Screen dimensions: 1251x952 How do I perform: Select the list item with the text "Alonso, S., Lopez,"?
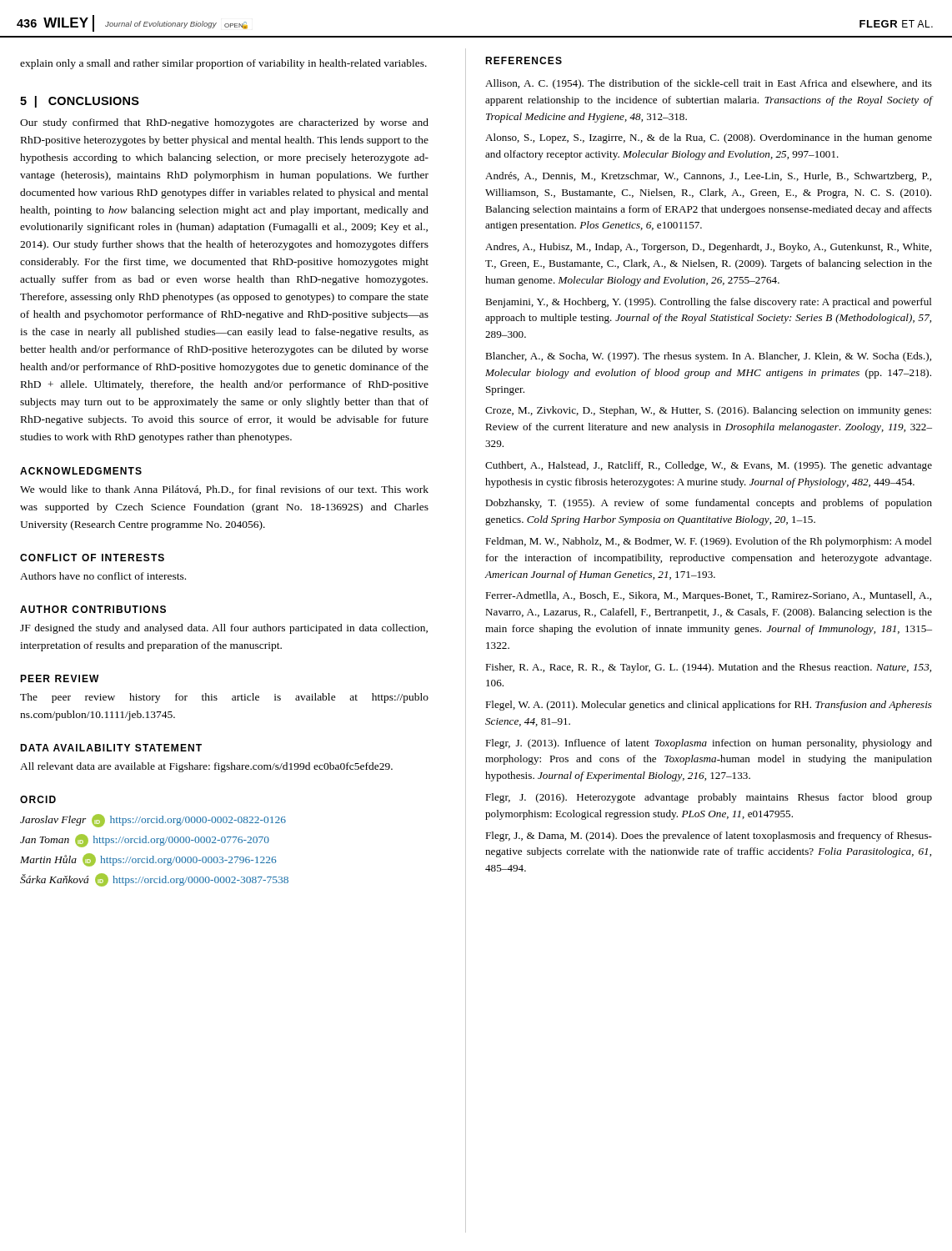tap(709, 146)
